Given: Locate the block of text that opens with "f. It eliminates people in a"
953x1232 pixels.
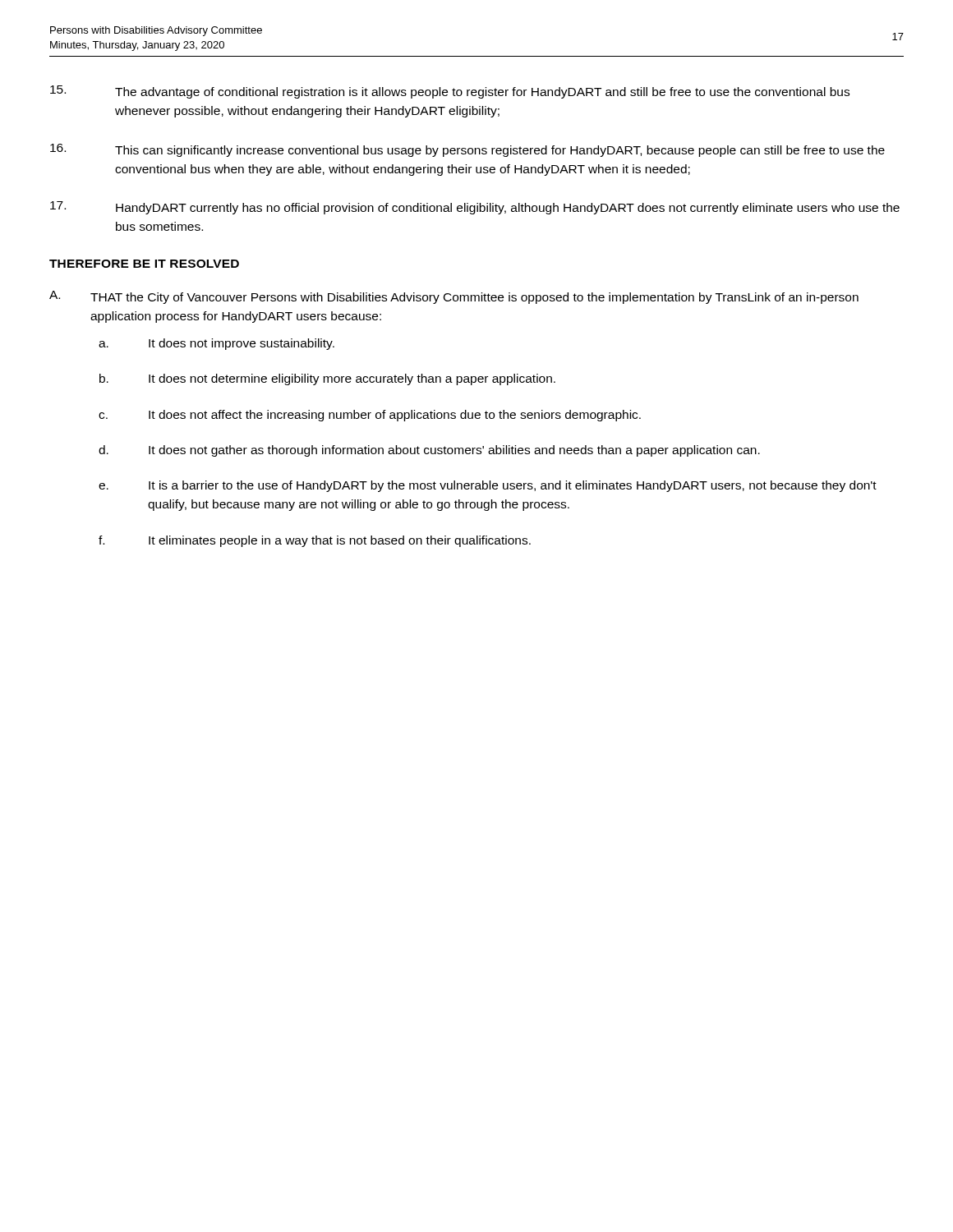Looking at the screenshot, I should click(x=315, y=540).
